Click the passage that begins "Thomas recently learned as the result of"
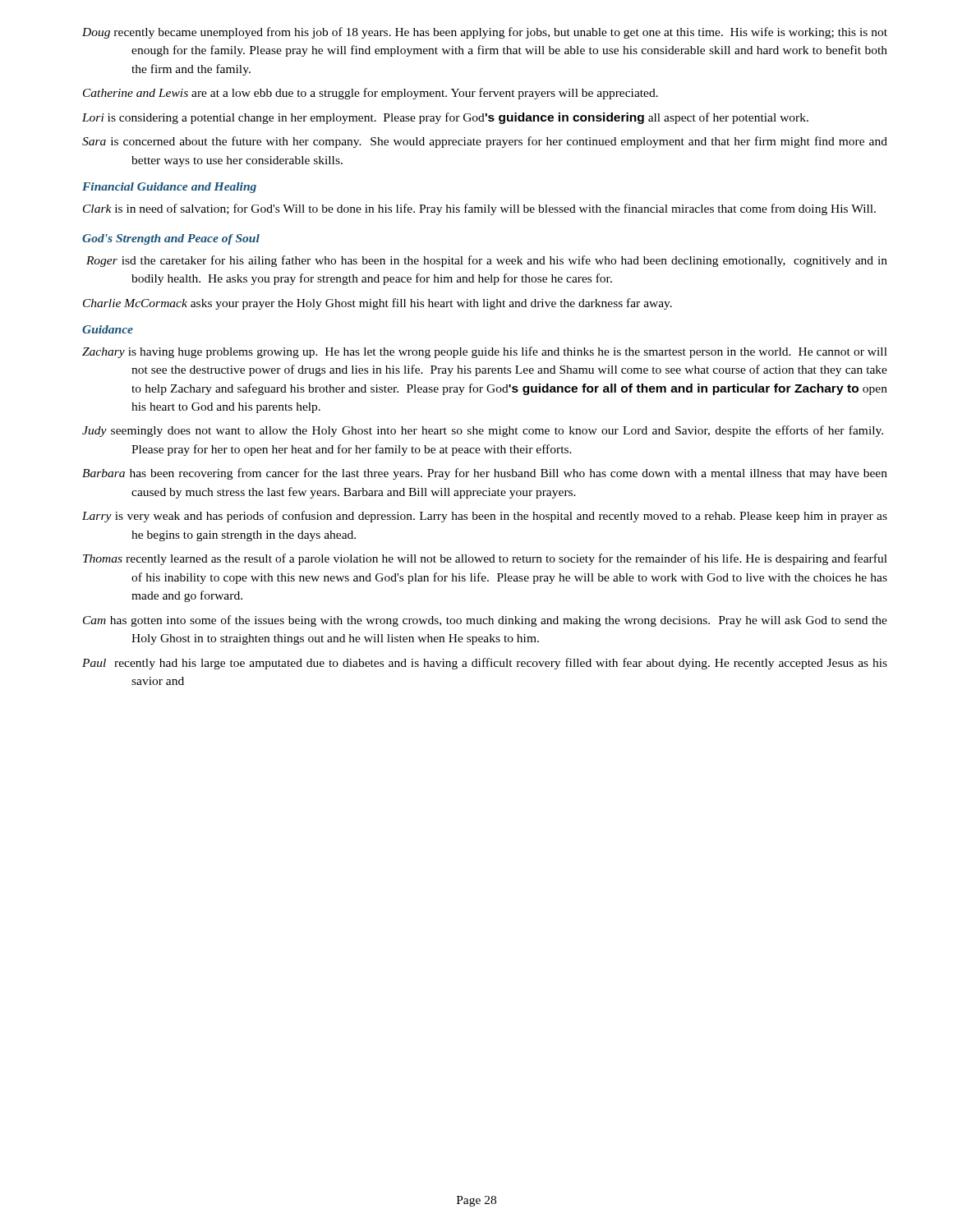This screenshot has height=1232, width=953. [485, 577]
